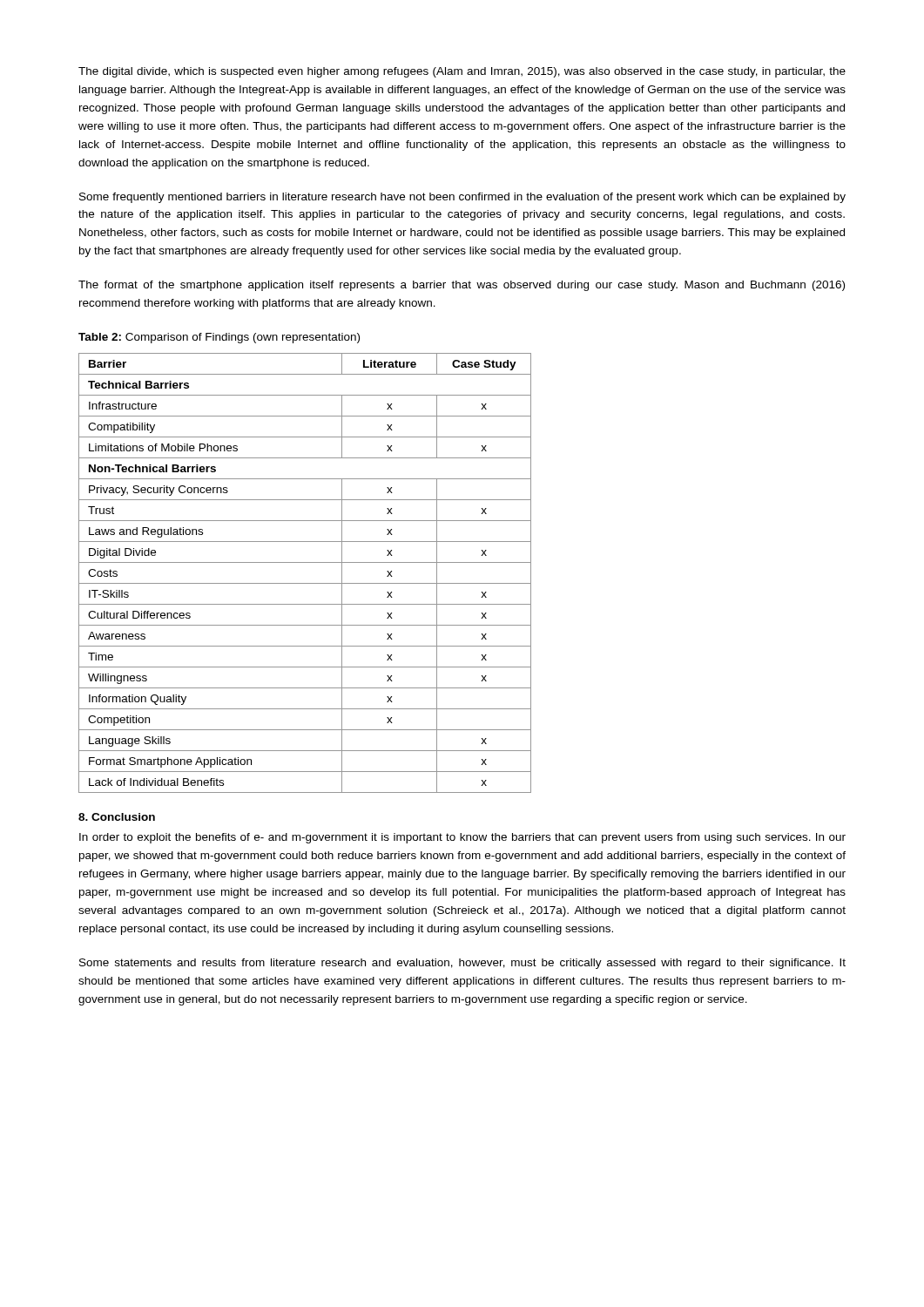The image size is (924, 1307).
Task: Select the passage starting "Some frequently mentioned barriers in literature research"
Action: pyautogui.click(x=462, y=223)
